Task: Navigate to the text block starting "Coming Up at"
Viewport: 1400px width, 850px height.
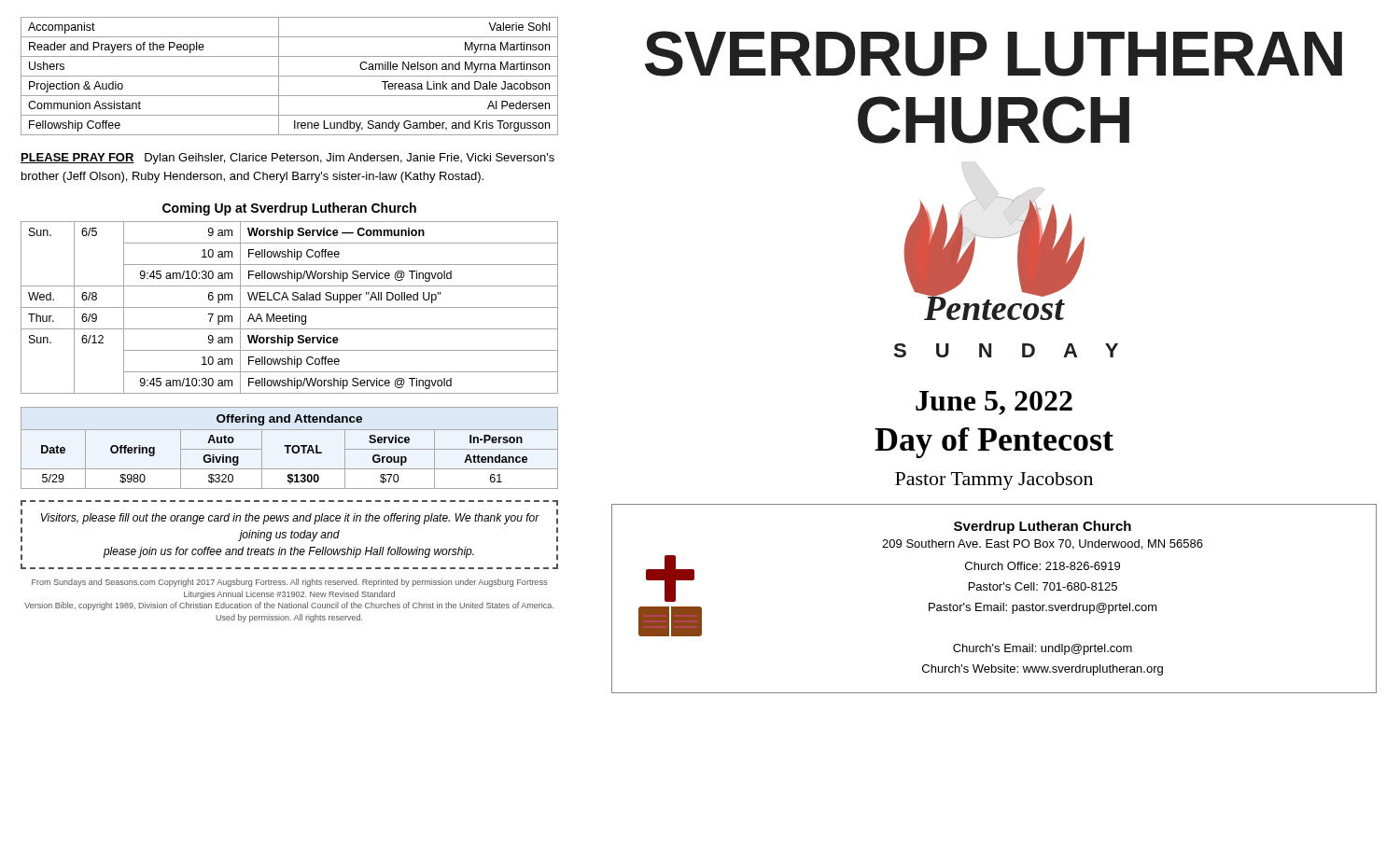Action: [289, 208]
